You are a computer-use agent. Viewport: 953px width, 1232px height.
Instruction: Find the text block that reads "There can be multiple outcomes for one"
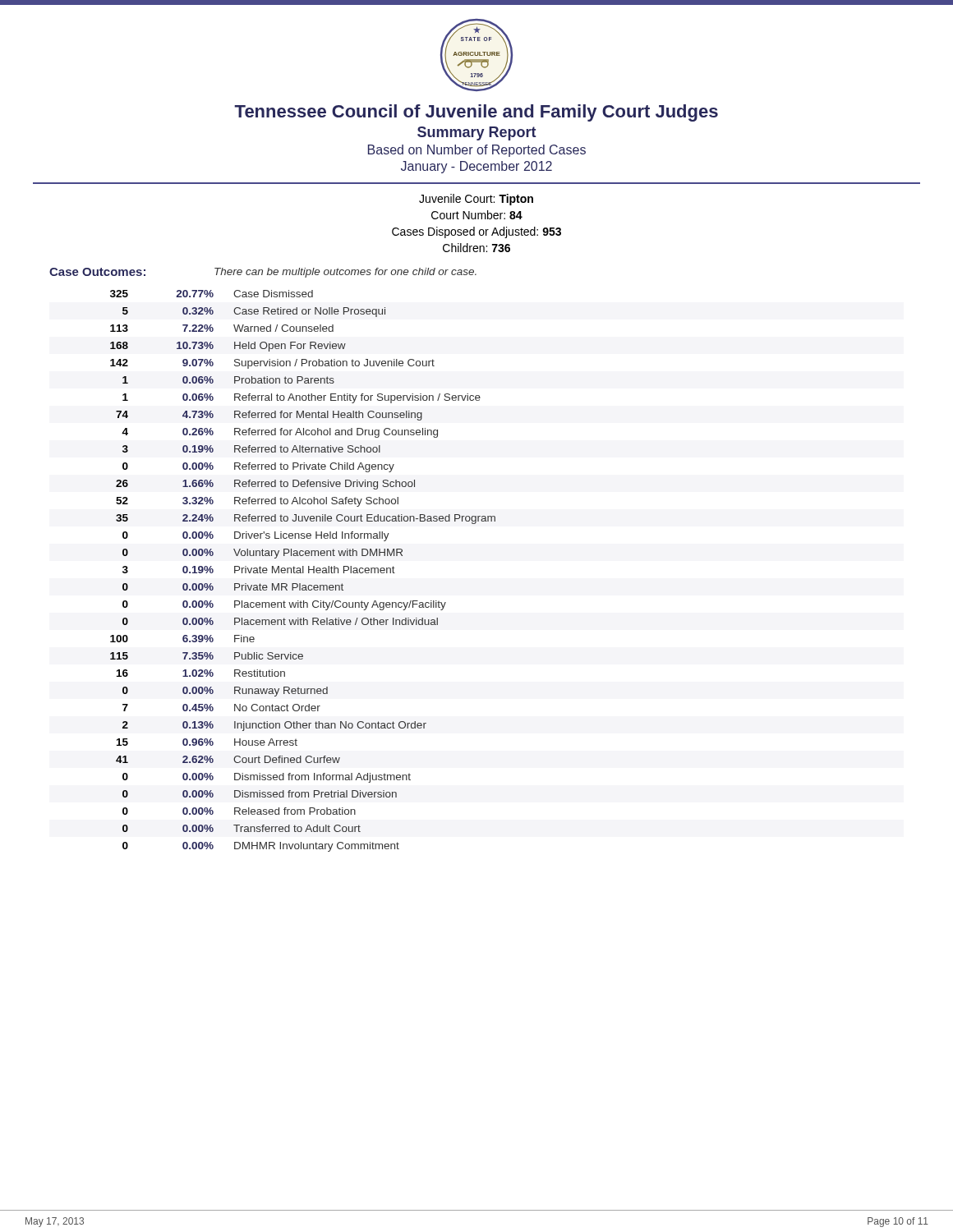point(346,271)
